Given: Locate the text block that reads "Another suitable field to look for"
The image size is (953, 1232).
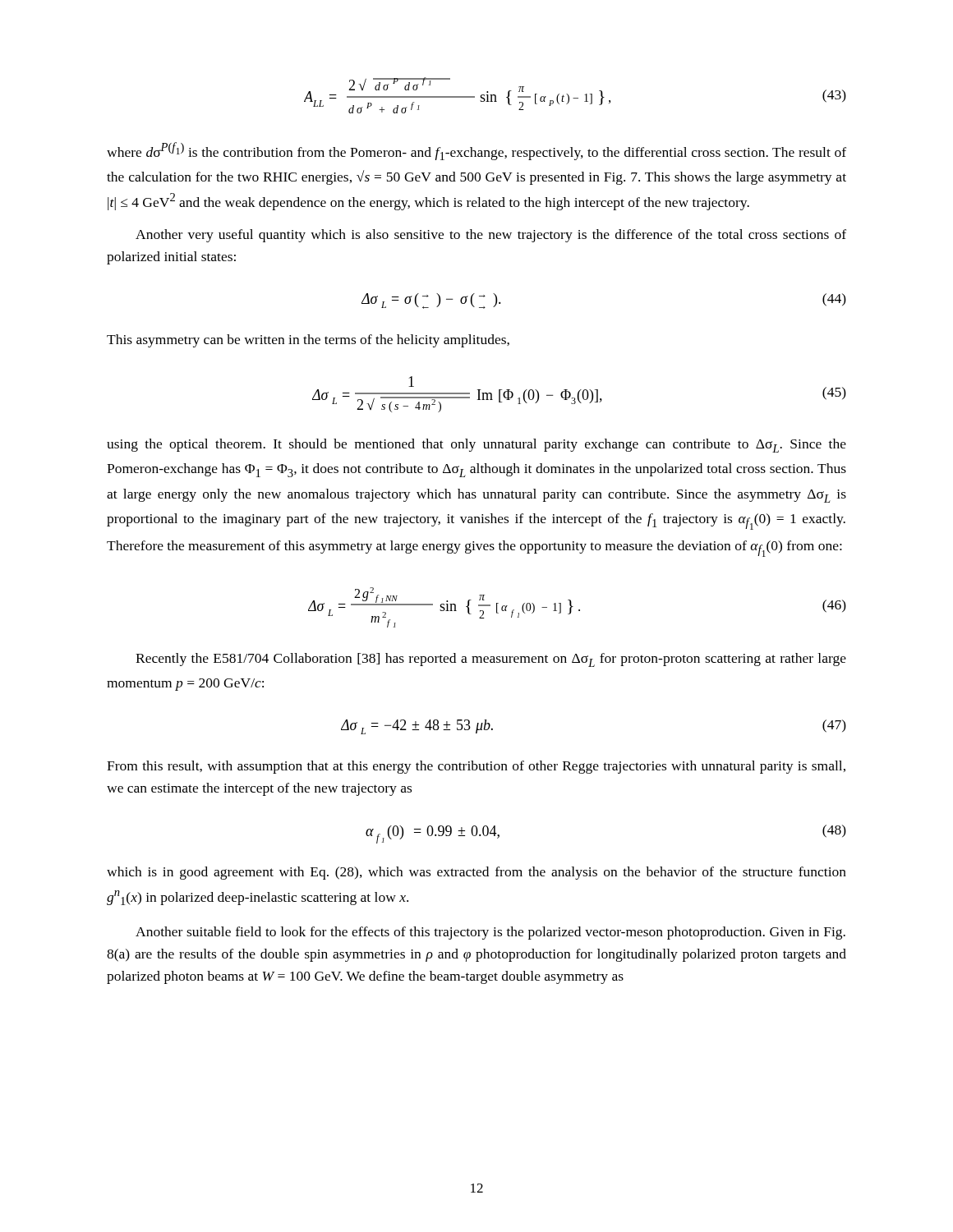Looking at the screenshot, I should coord(476,953).
